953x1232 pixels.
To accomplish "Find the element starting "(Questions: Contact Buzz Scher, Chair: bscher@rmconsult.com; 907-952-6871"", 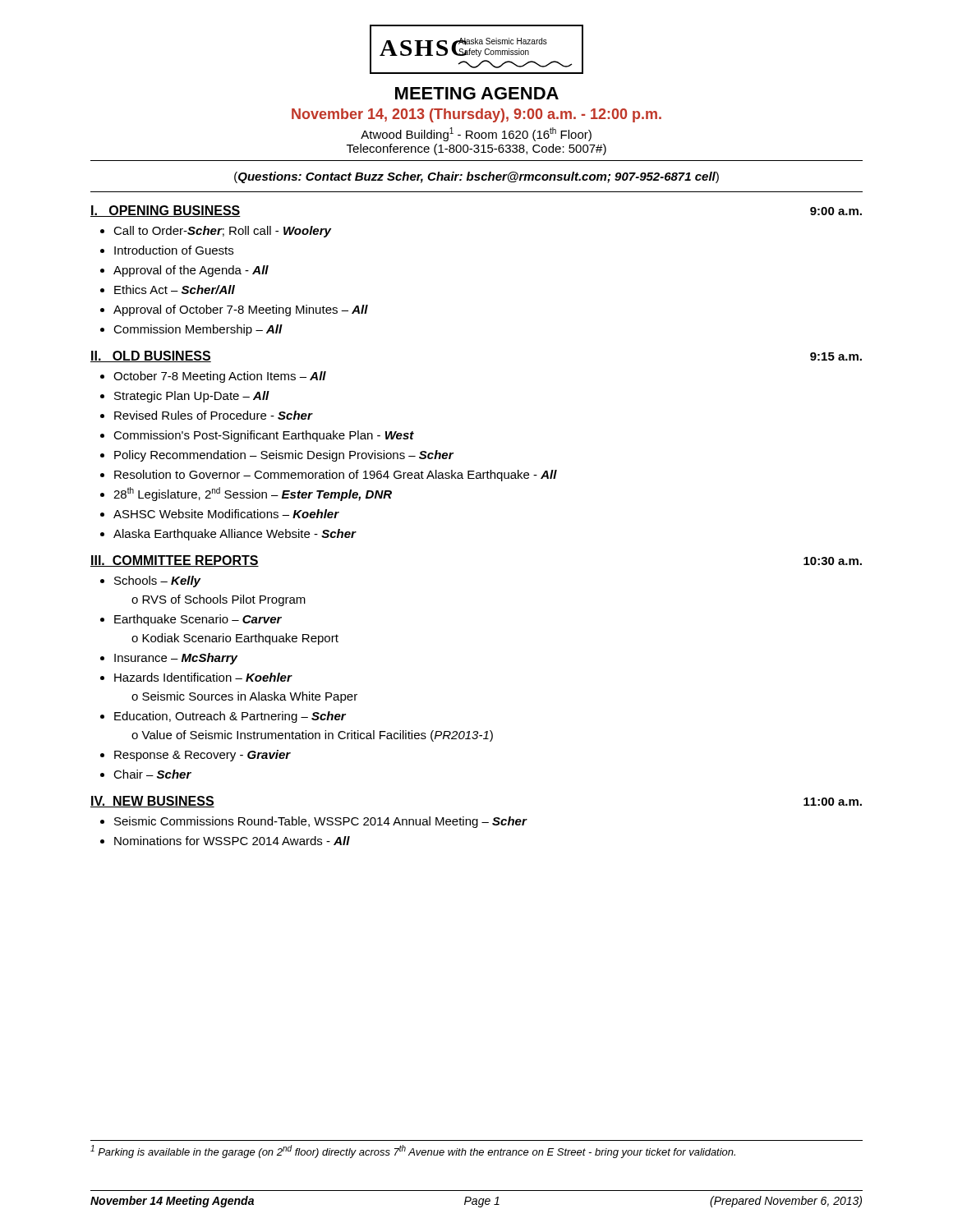I will (476, 176).
